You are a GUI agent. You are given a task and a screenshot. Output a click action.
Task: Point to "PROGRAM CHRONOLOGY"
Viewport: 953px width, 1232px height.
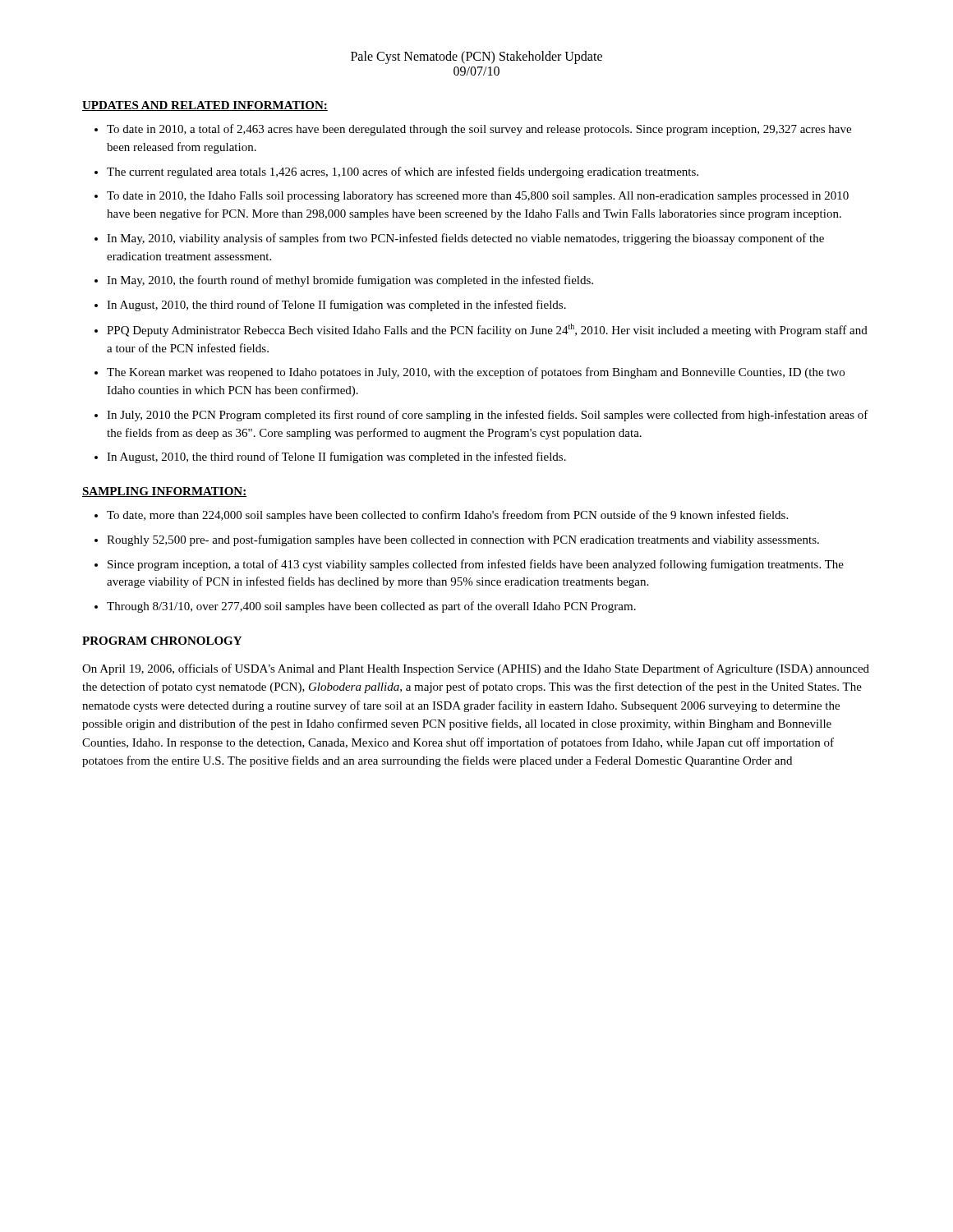pos(162,640)
